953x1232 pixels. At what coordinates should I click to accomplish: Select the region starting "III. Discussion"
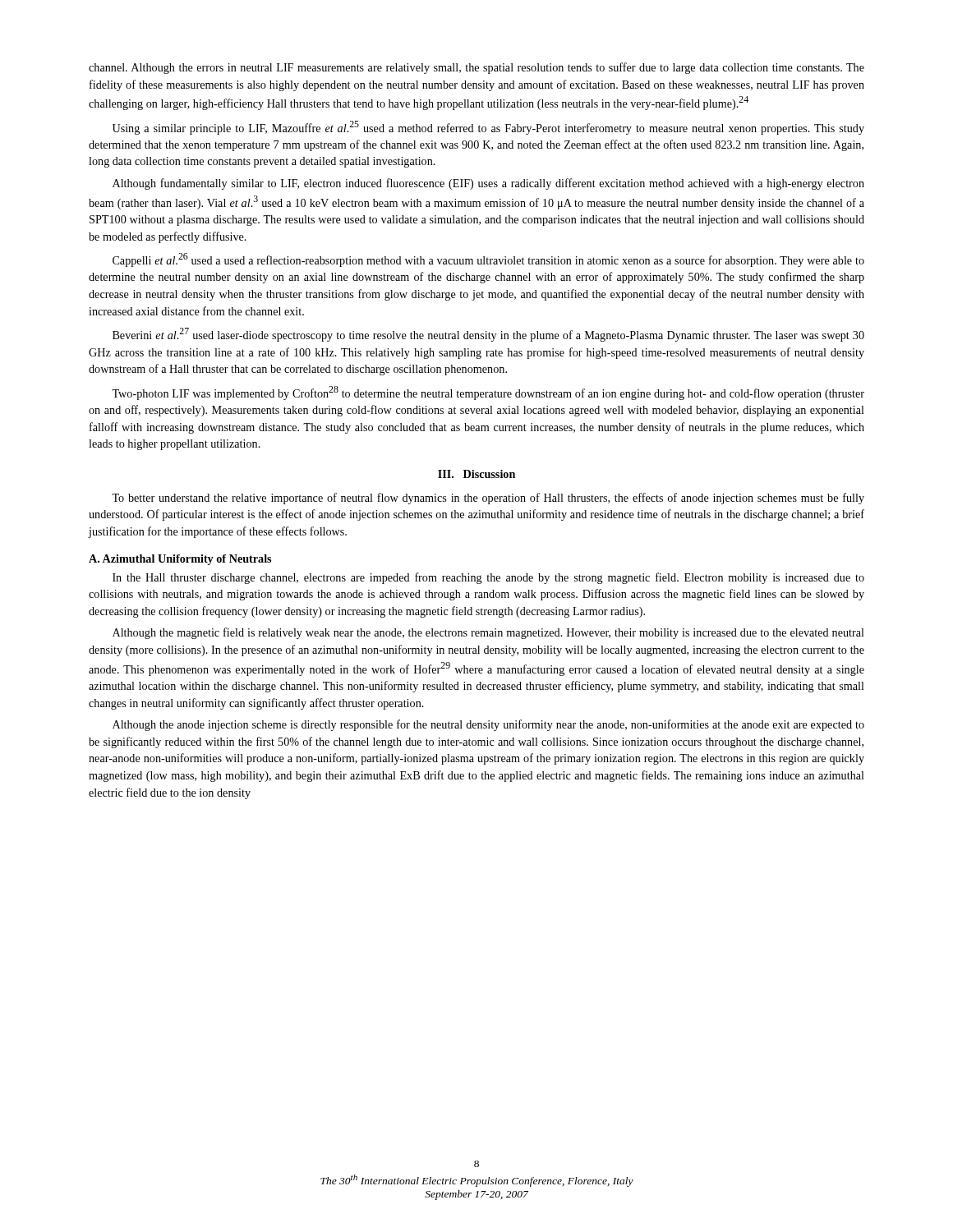tap(476, 474)
